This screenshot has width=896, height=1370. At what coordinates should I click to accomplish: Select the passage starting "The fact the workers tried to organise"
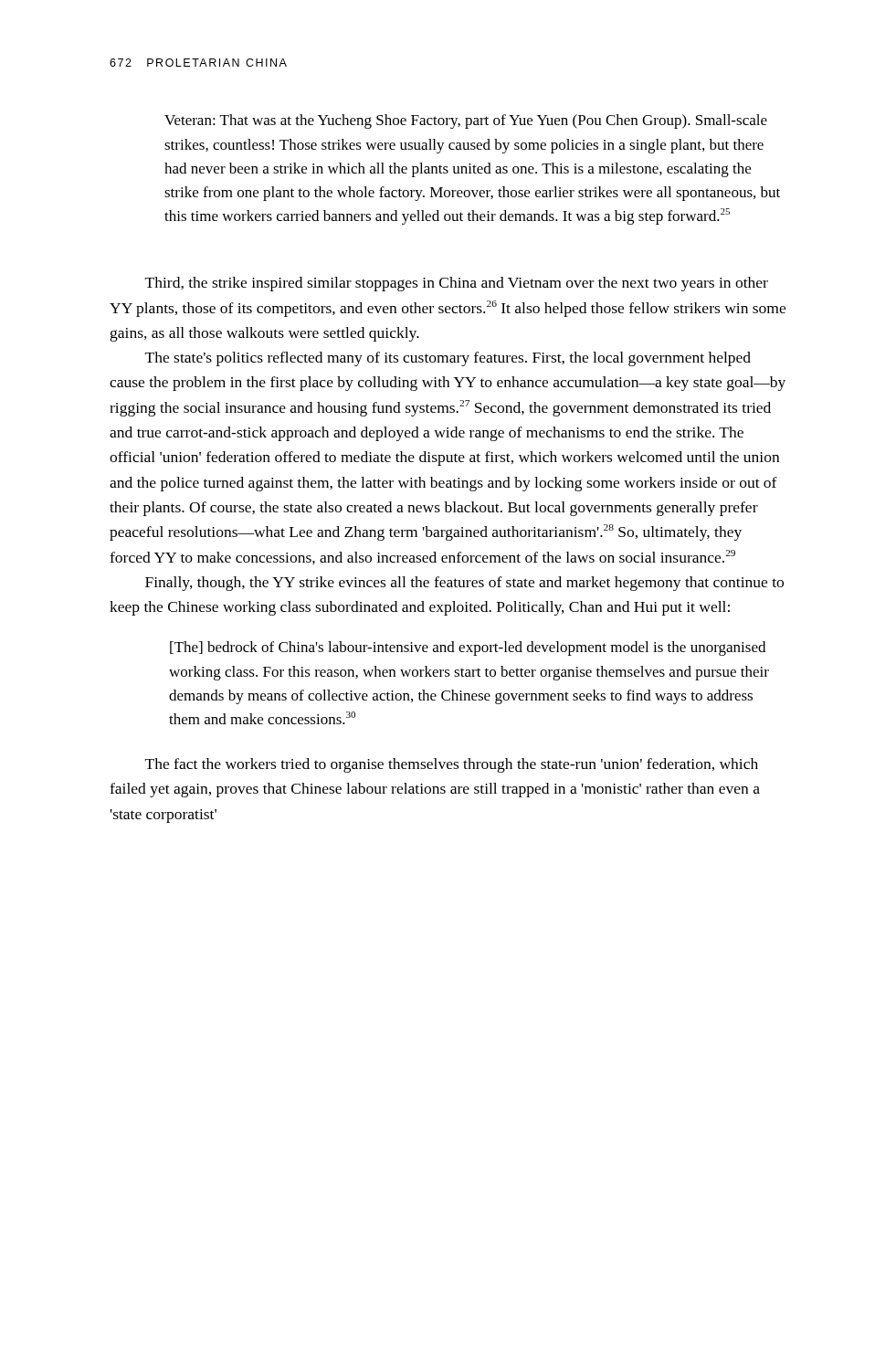[x=435, y=789]
